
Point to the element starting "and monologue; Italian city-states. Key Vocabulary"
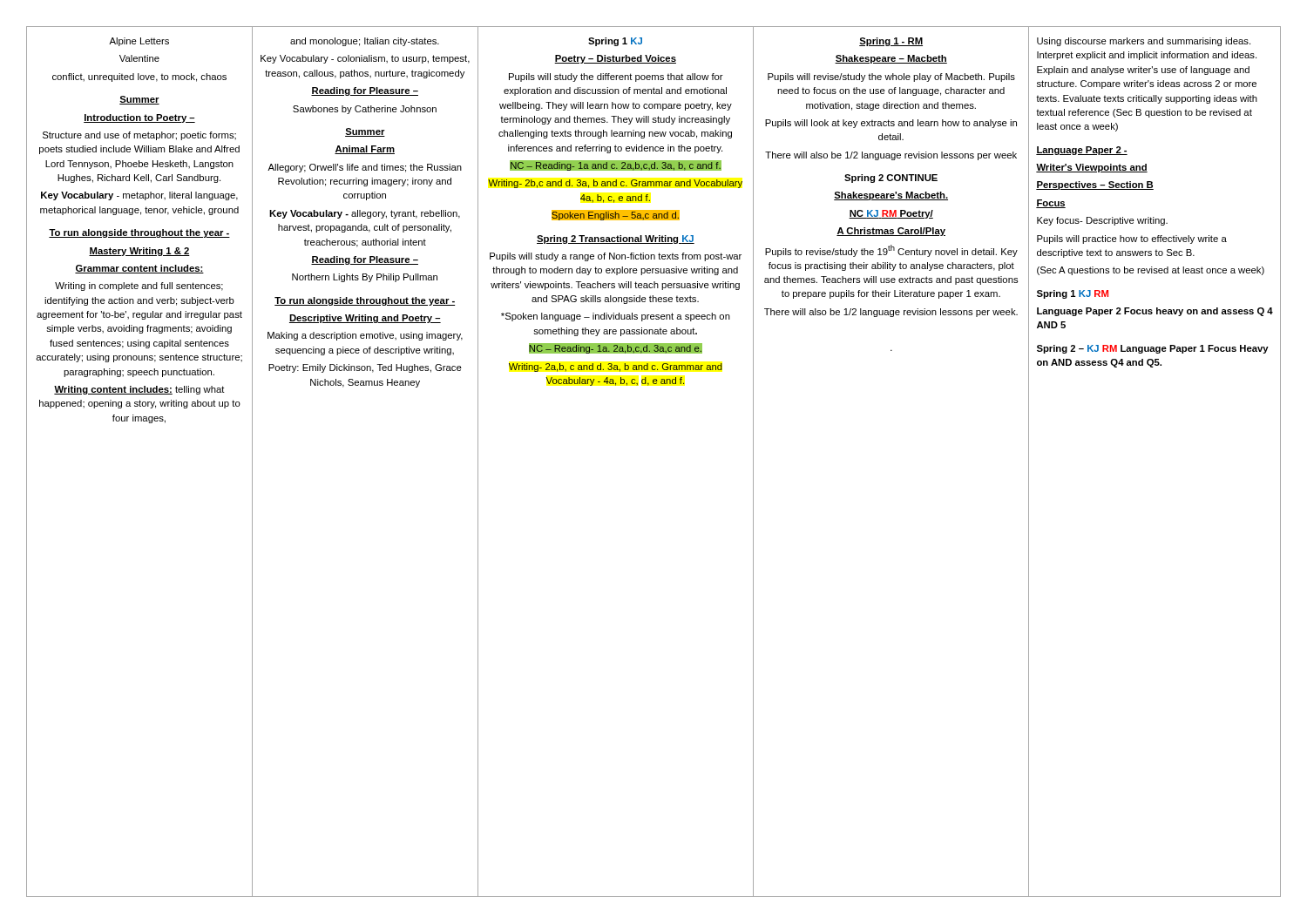click(x=365, y=212)
